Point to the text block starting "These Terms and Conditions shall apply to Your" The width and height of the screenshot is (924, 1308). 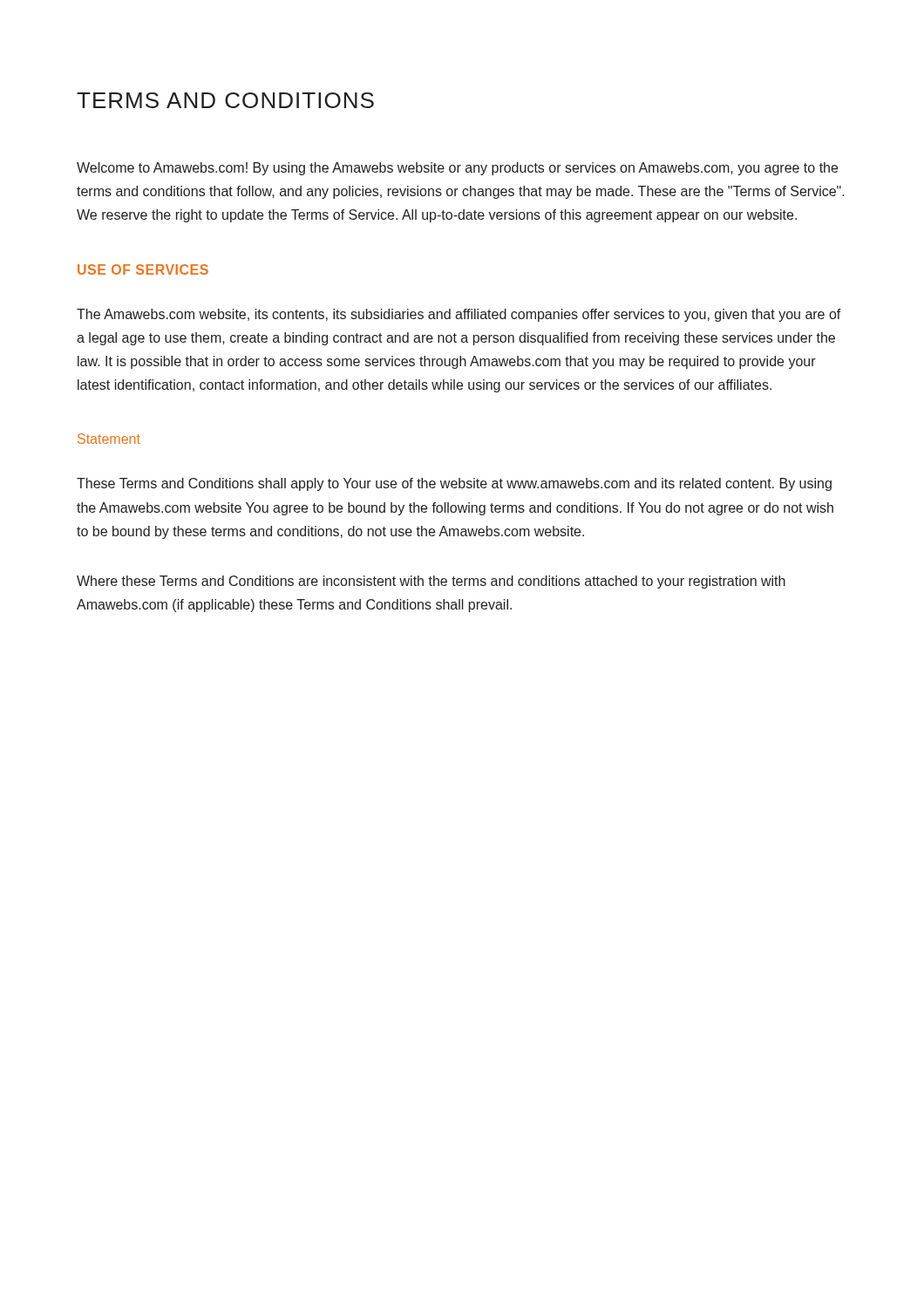point(455,508)
